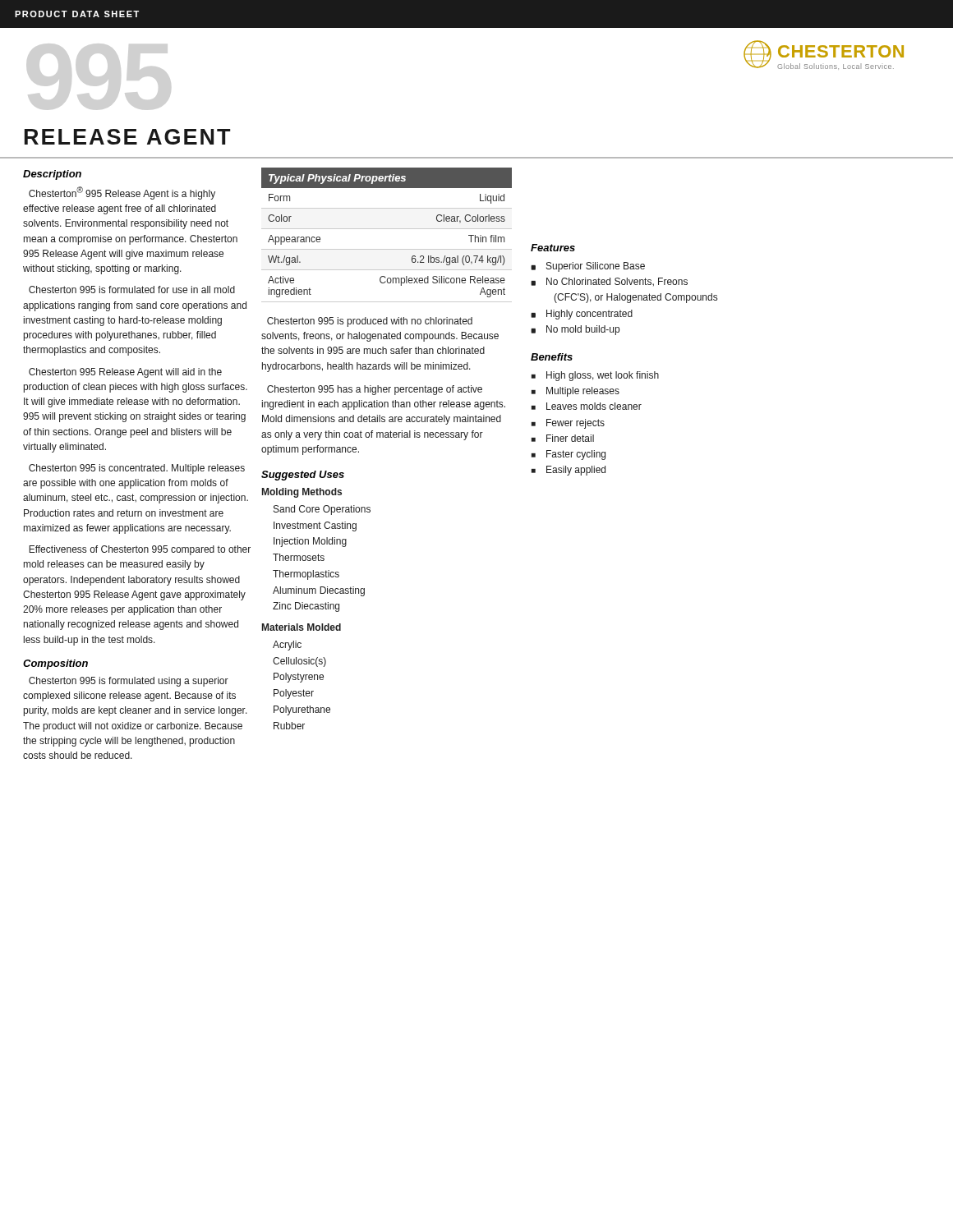The image size is (953, 1232).
Task: Find "■Fewer rejects" on this page
Action: click(568, 423)
